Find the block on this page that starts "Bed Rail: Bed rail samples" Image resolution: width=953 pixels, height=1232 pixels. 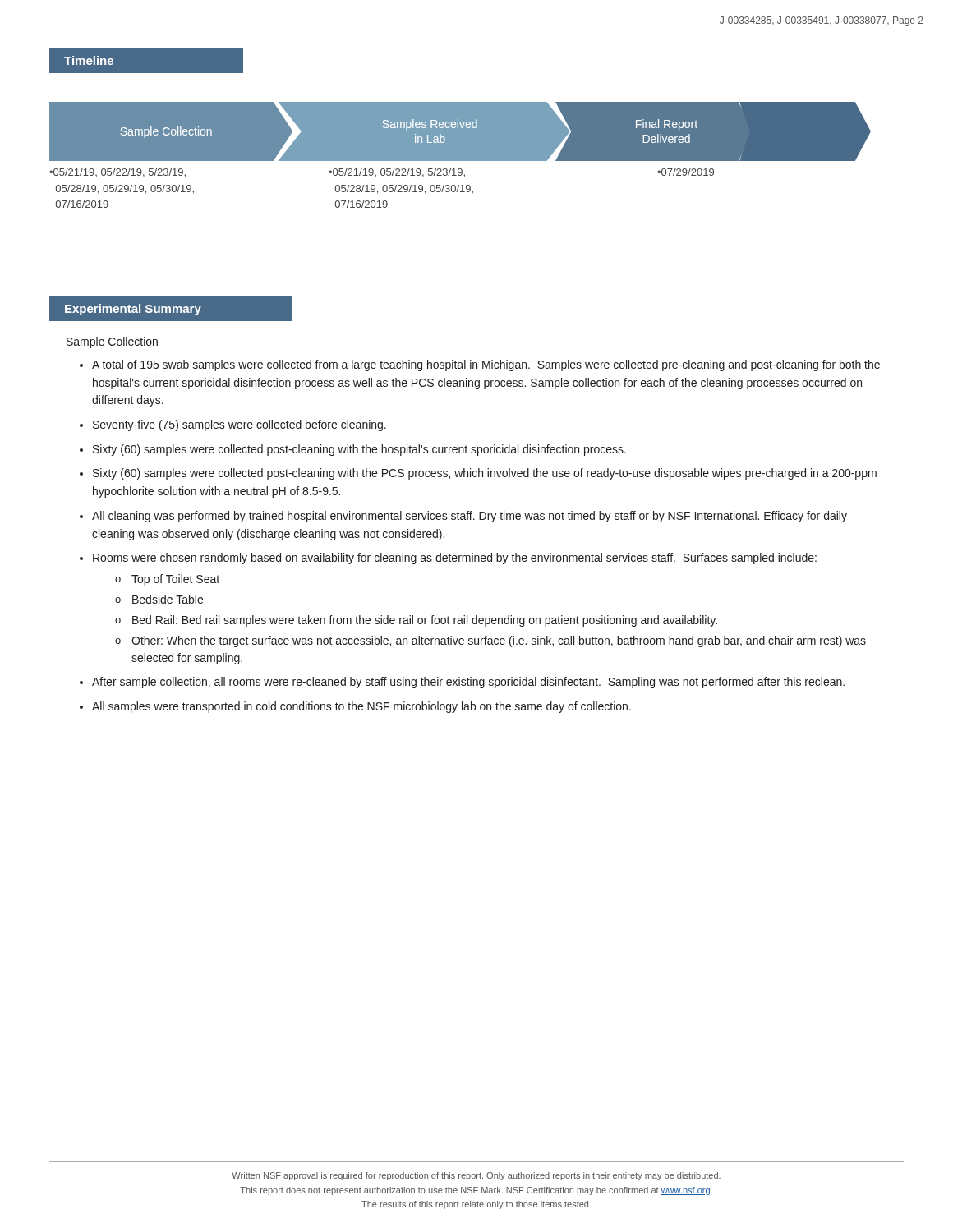(x=425, y=620)
